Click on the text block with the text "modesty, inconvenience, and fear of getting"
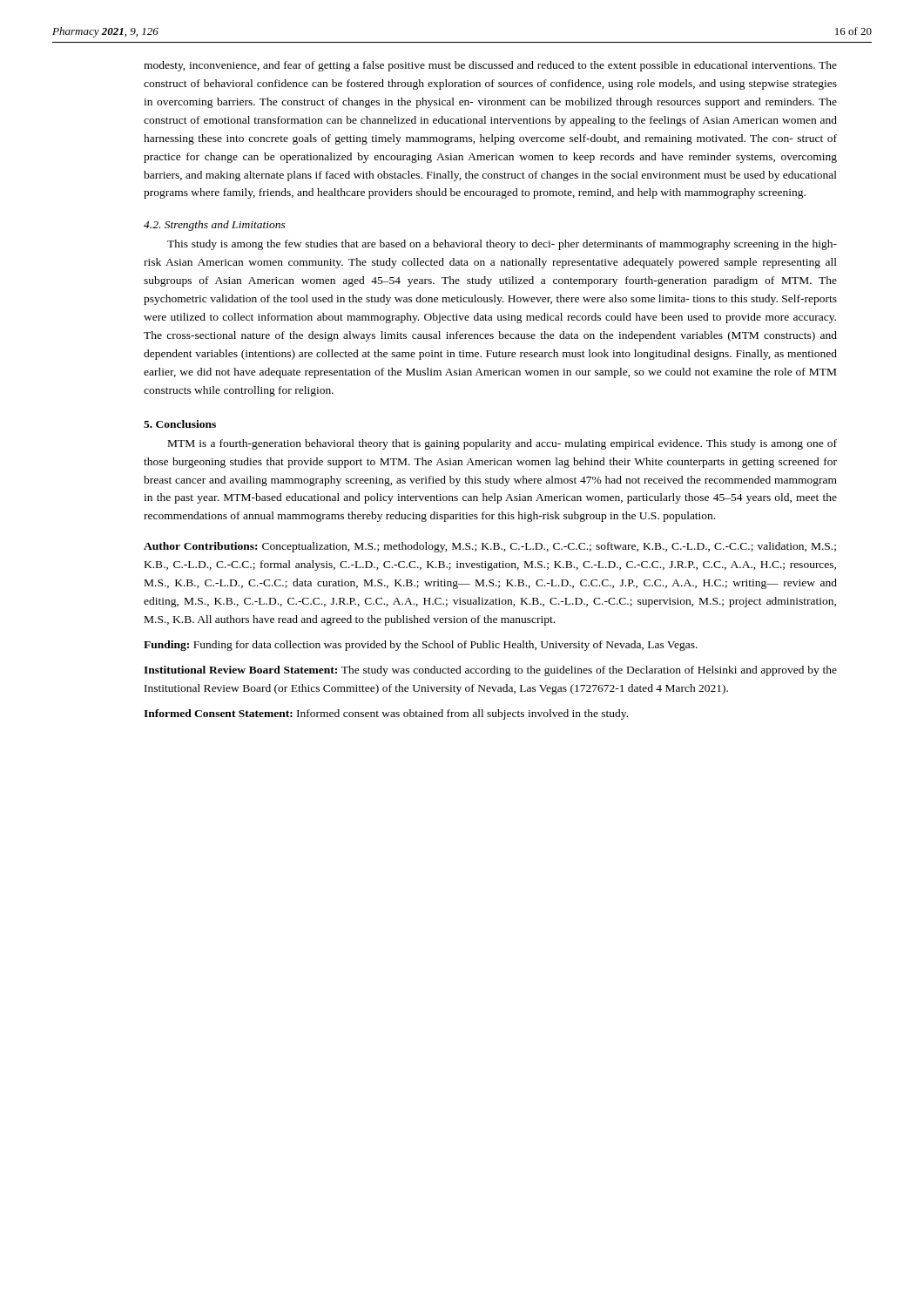Image resolution: width=924 pixels, height=1307 pixels. click(x=490, y=129)
